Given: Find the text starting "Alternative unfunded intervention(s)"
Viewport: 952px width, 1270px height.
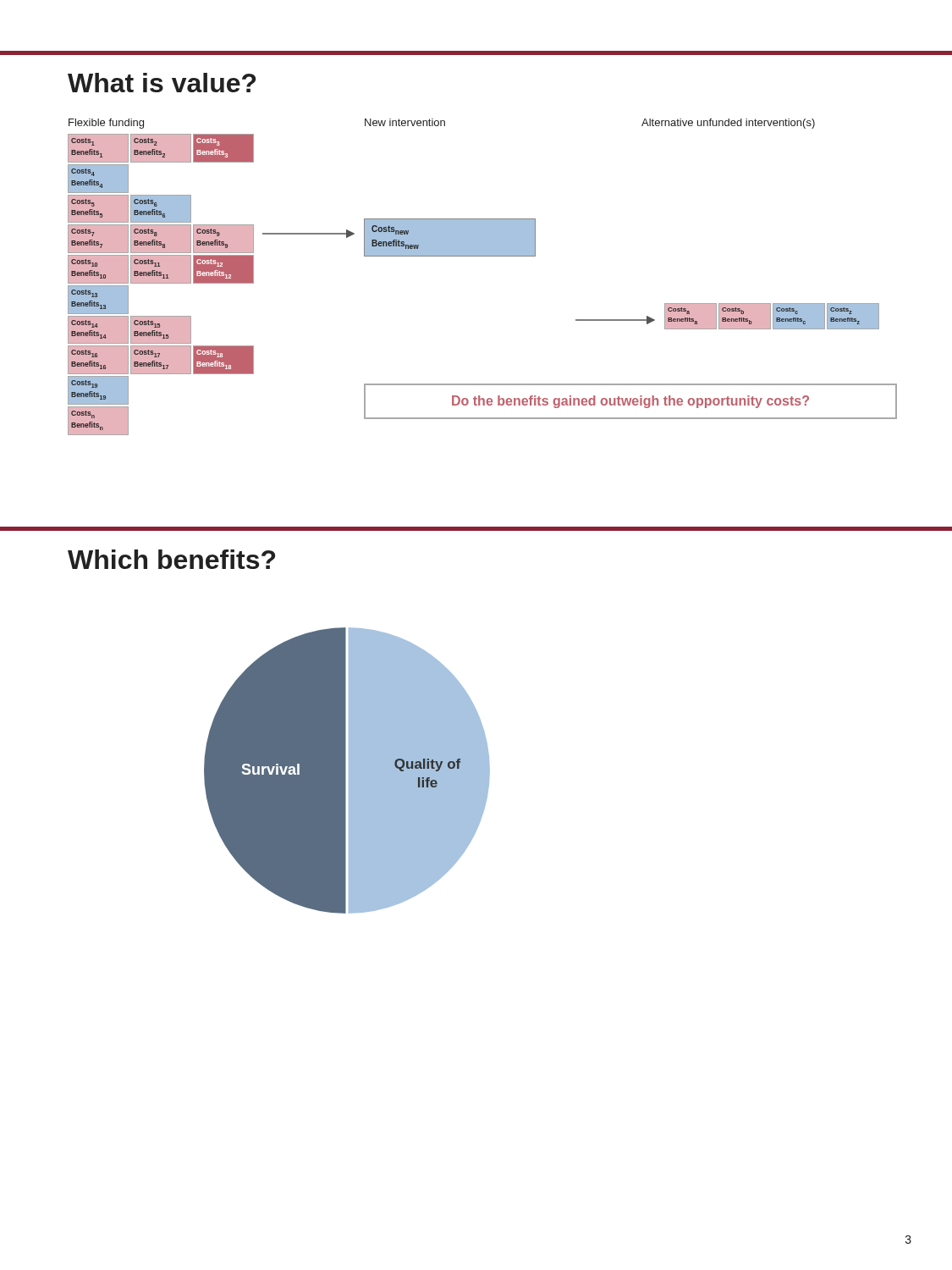Looking at the screenshot, I should click(728, 122).
